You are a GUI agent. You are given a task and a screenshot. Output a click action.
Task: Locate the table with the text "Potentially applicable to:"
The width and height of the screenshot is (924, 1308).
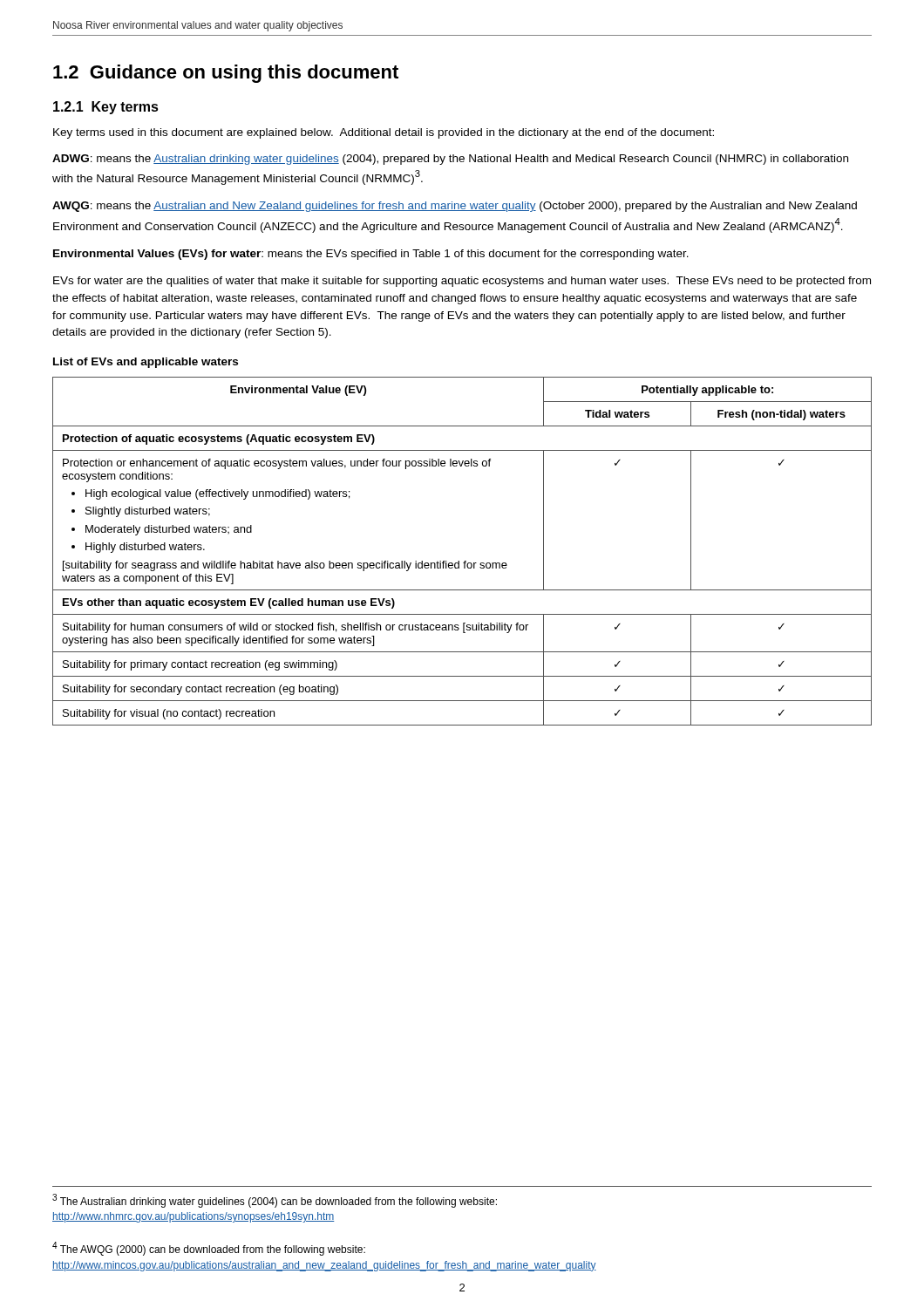(462, 551)
